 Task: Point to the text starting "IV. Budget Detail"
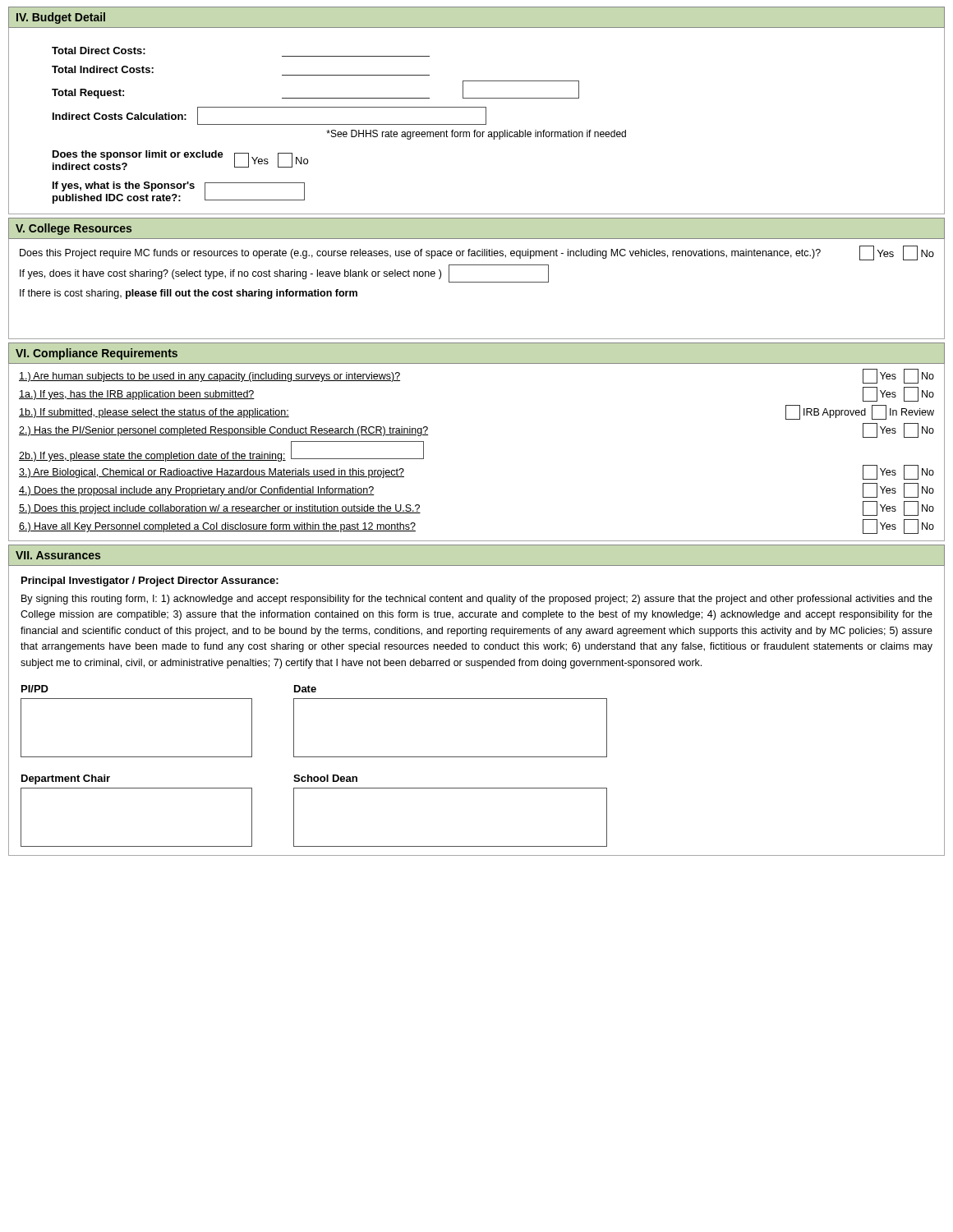61,17
